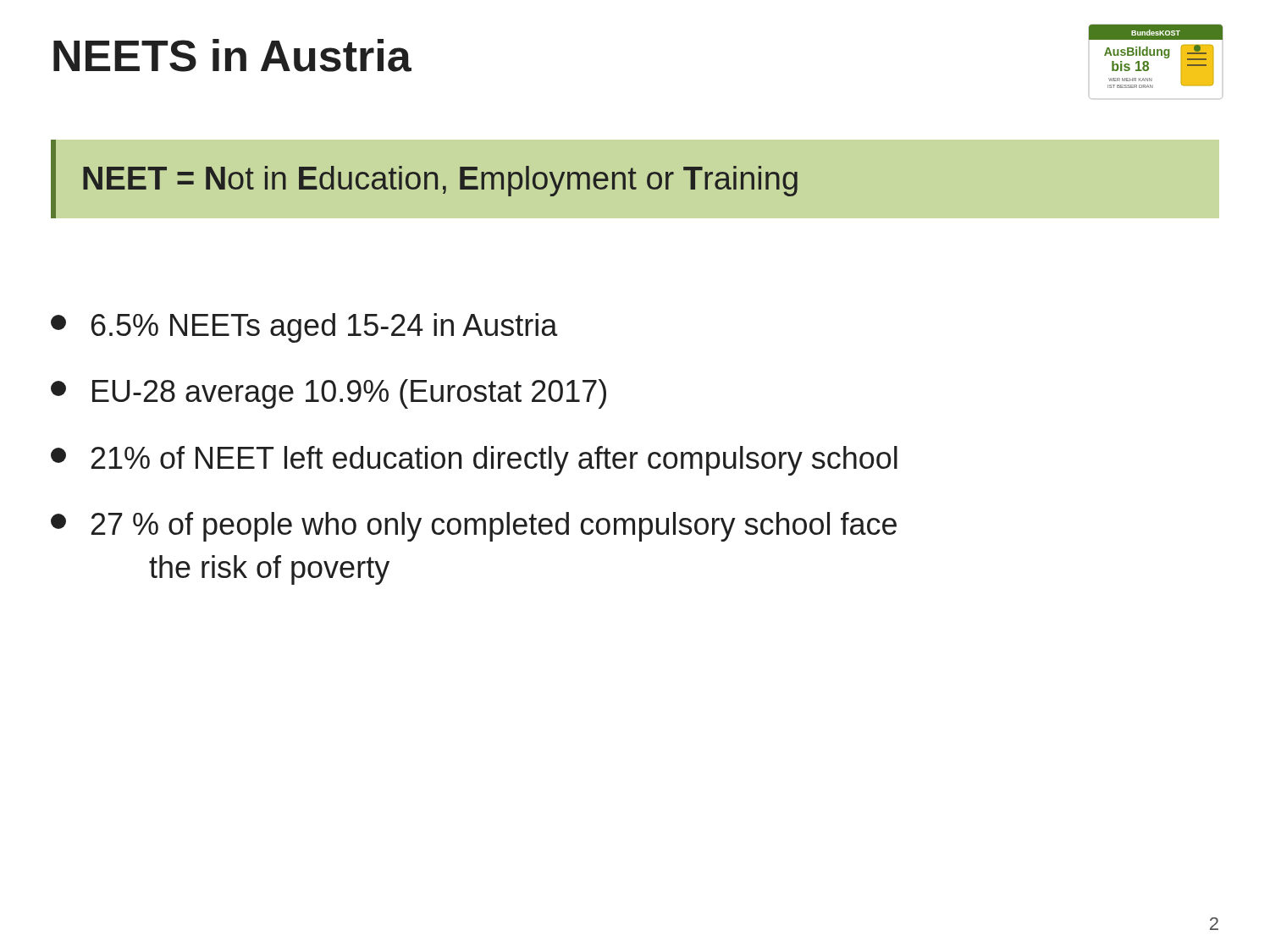The height and width of the screenshot is (952, 1270).
Task: Point to "6.5% NEETs aged 15-24 in Austria"
Action: (304, 326)
